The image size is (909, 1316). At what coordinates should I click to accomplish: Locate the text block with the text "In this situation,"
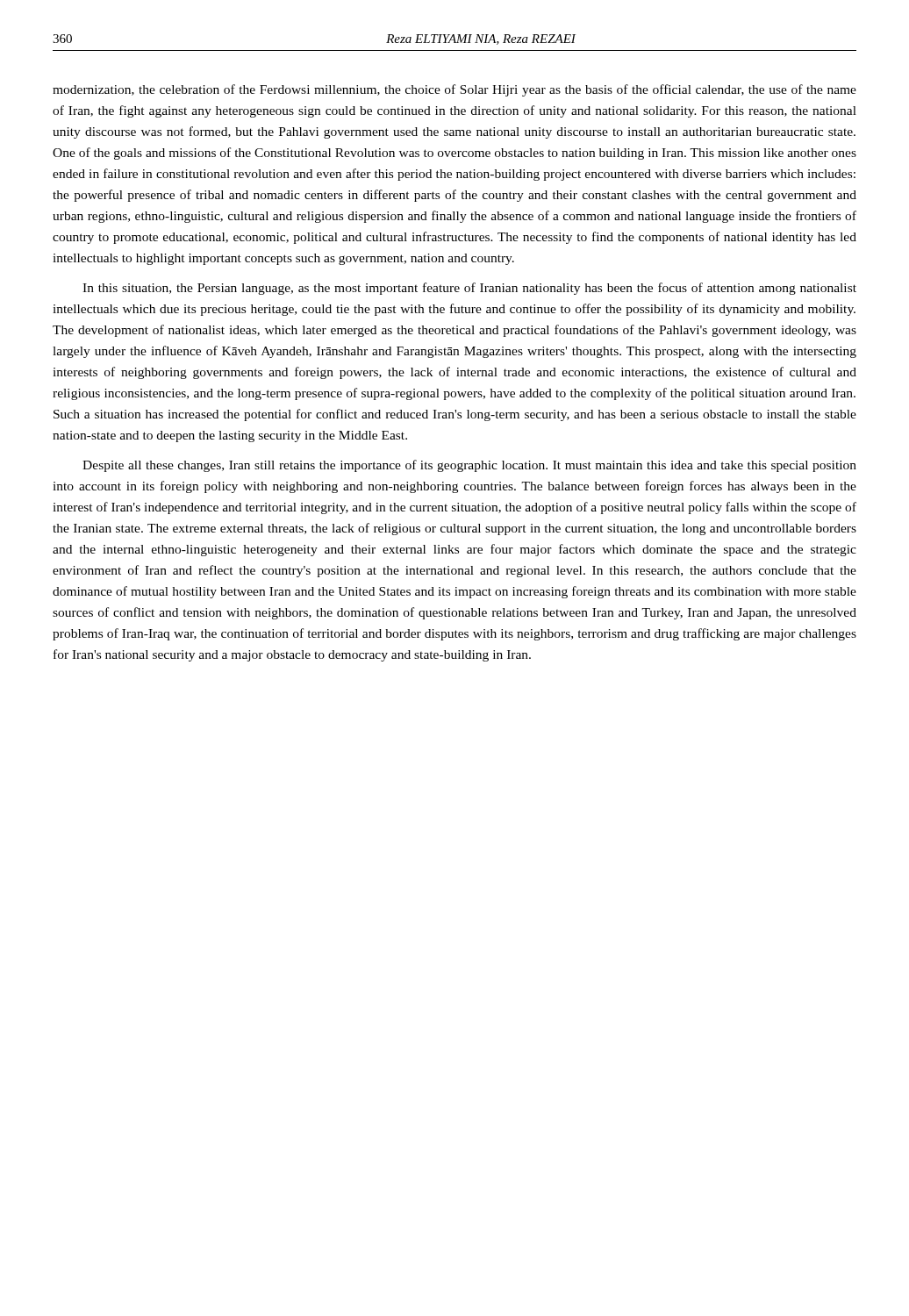(454, 361)
